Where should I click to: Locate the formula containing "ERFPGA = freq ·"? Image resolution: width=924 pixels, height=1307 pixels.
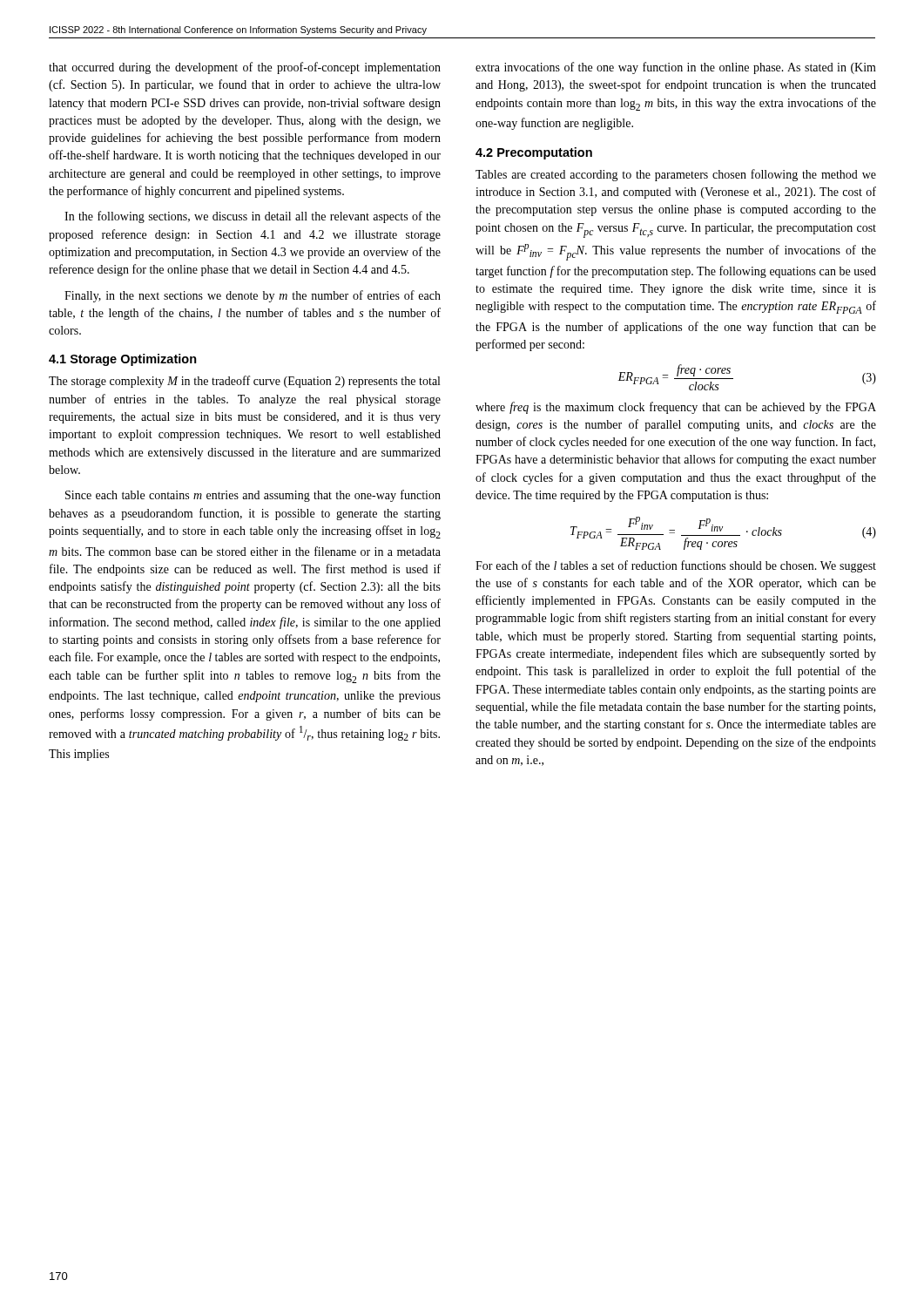[747, 378]
